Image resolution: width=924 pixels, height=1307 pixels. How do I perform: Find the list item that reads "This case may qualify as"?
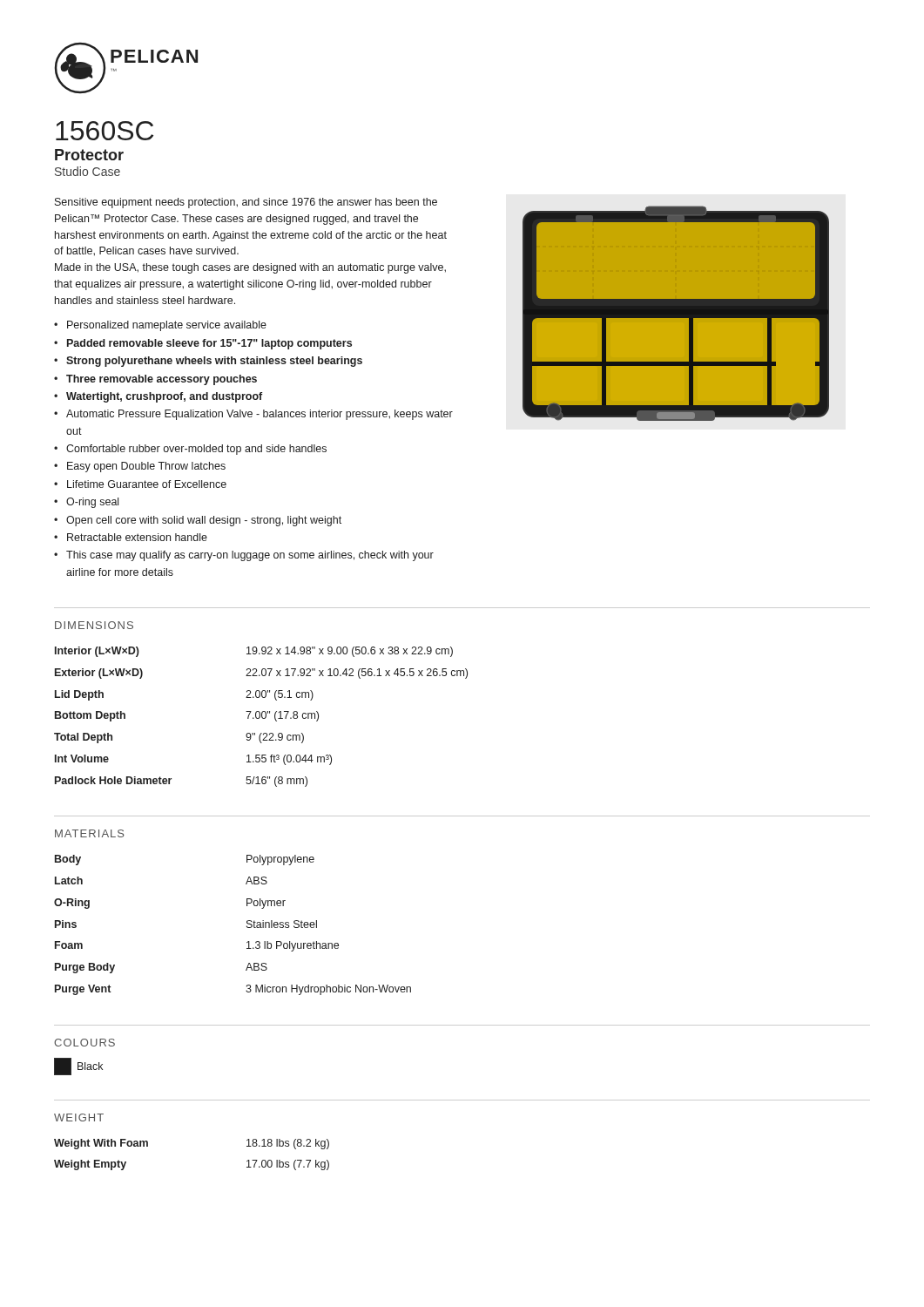(250, 564)
